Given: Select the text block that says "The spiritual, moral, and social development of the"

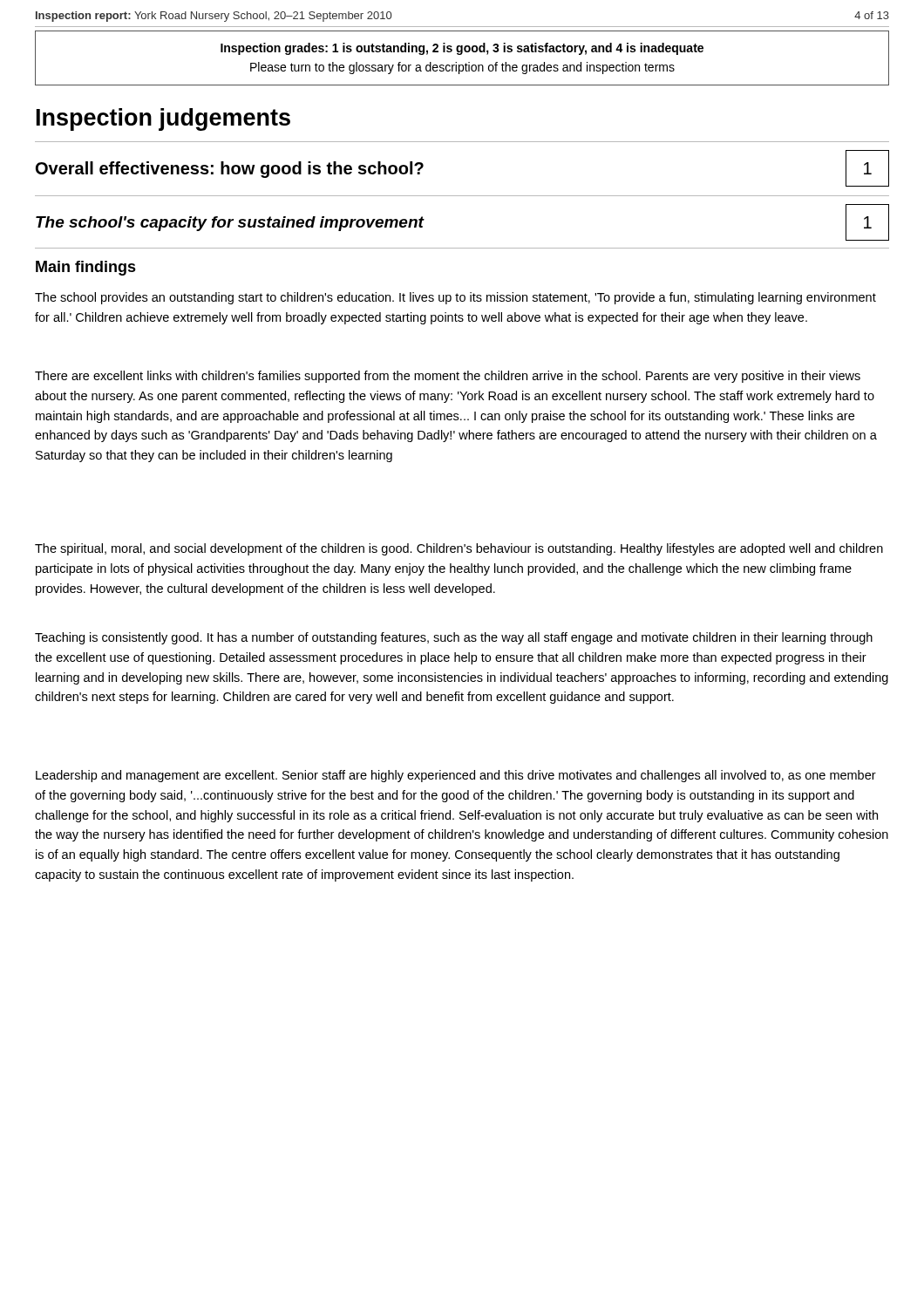Looking at the screenshot, I should [459, 568].
